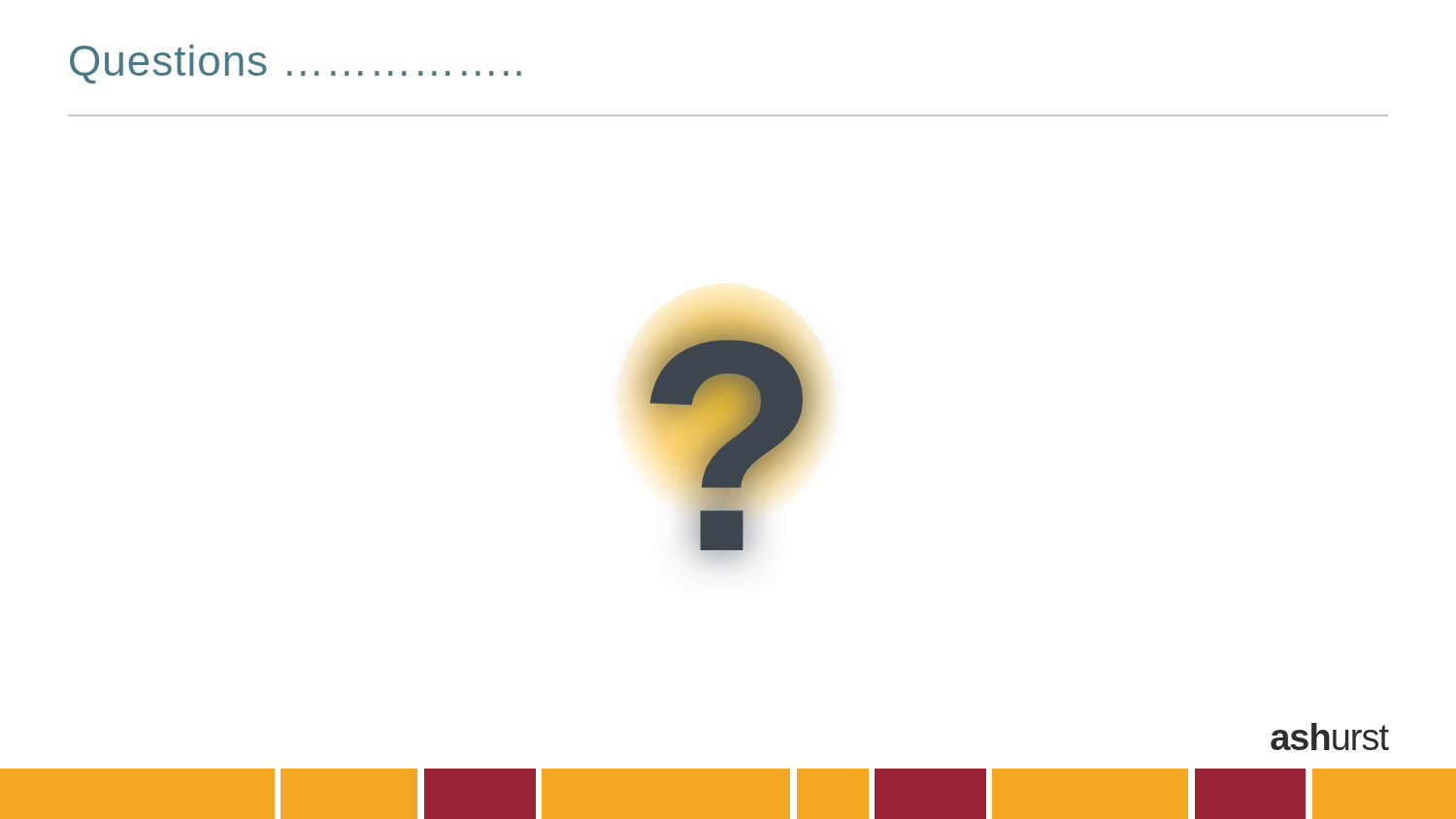
Task: Click where it says "Questions …………….."
Action: (297, 61)
